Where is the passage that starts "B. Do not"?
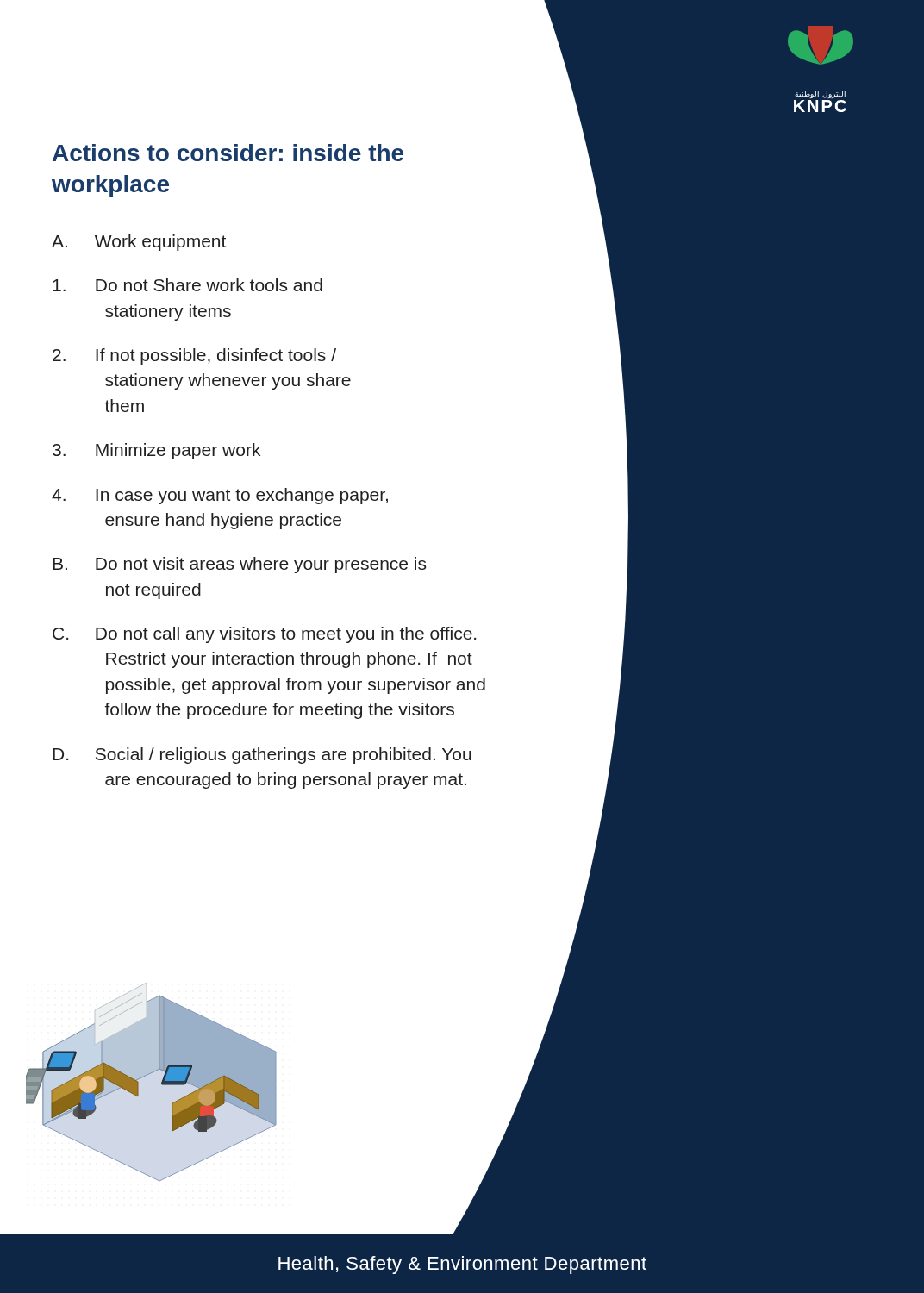 293,576
